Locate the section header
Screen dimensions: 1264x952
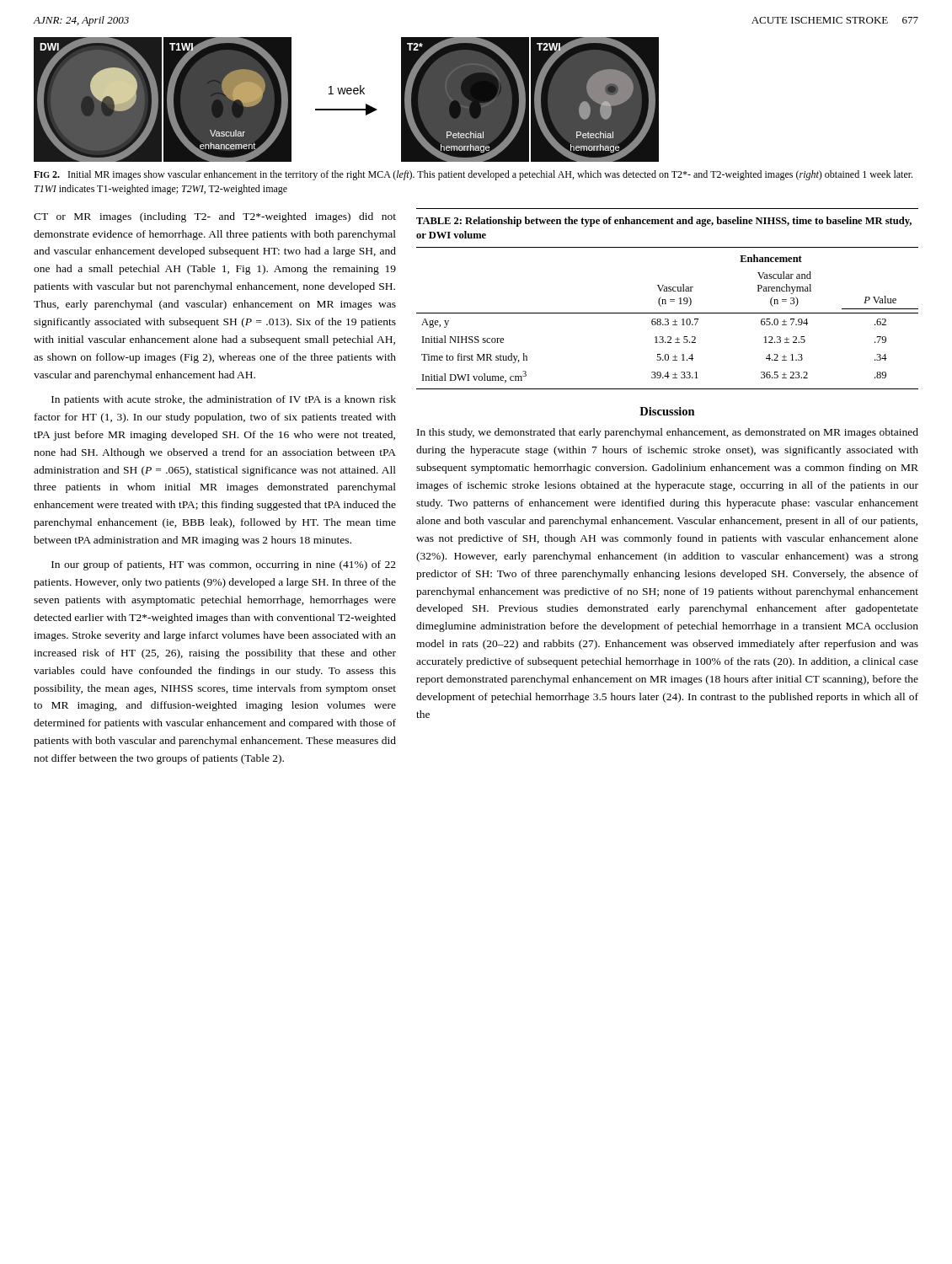pyautogui.click(x=667, y=411)
